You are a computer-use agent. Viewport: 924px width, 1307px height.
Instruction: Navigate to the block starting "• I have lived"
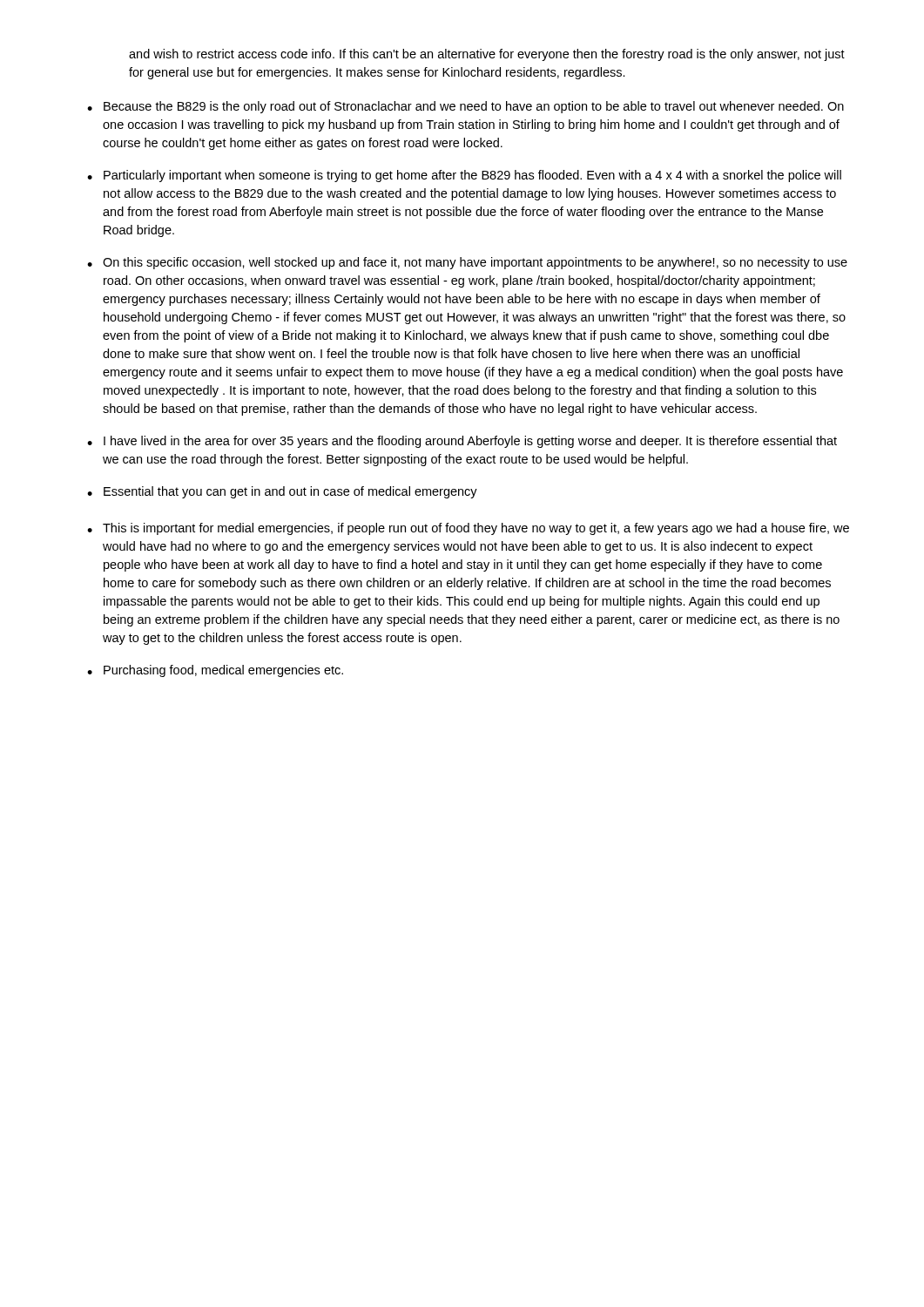469,451
